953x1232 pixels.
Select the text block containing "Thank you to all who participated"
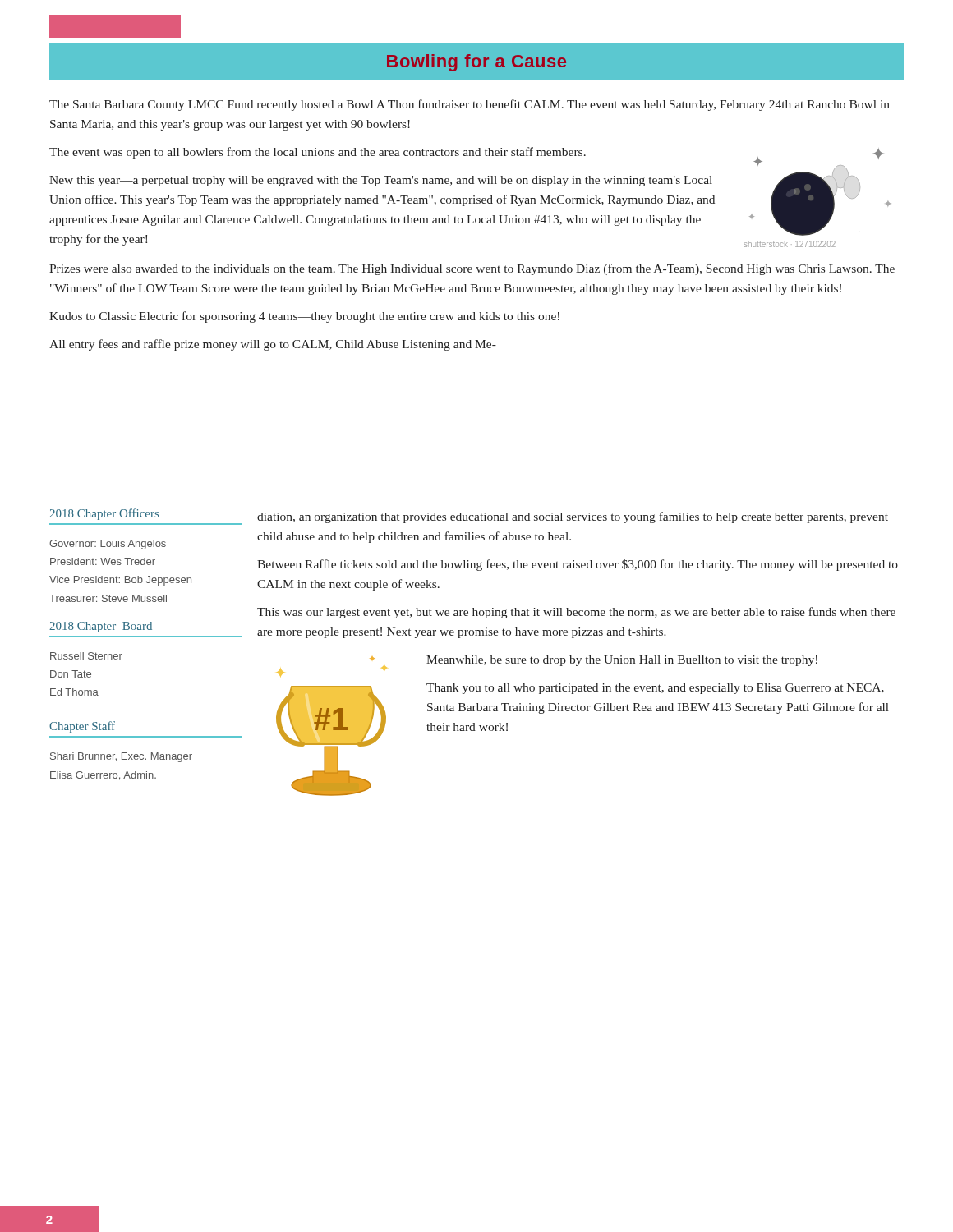658,707
